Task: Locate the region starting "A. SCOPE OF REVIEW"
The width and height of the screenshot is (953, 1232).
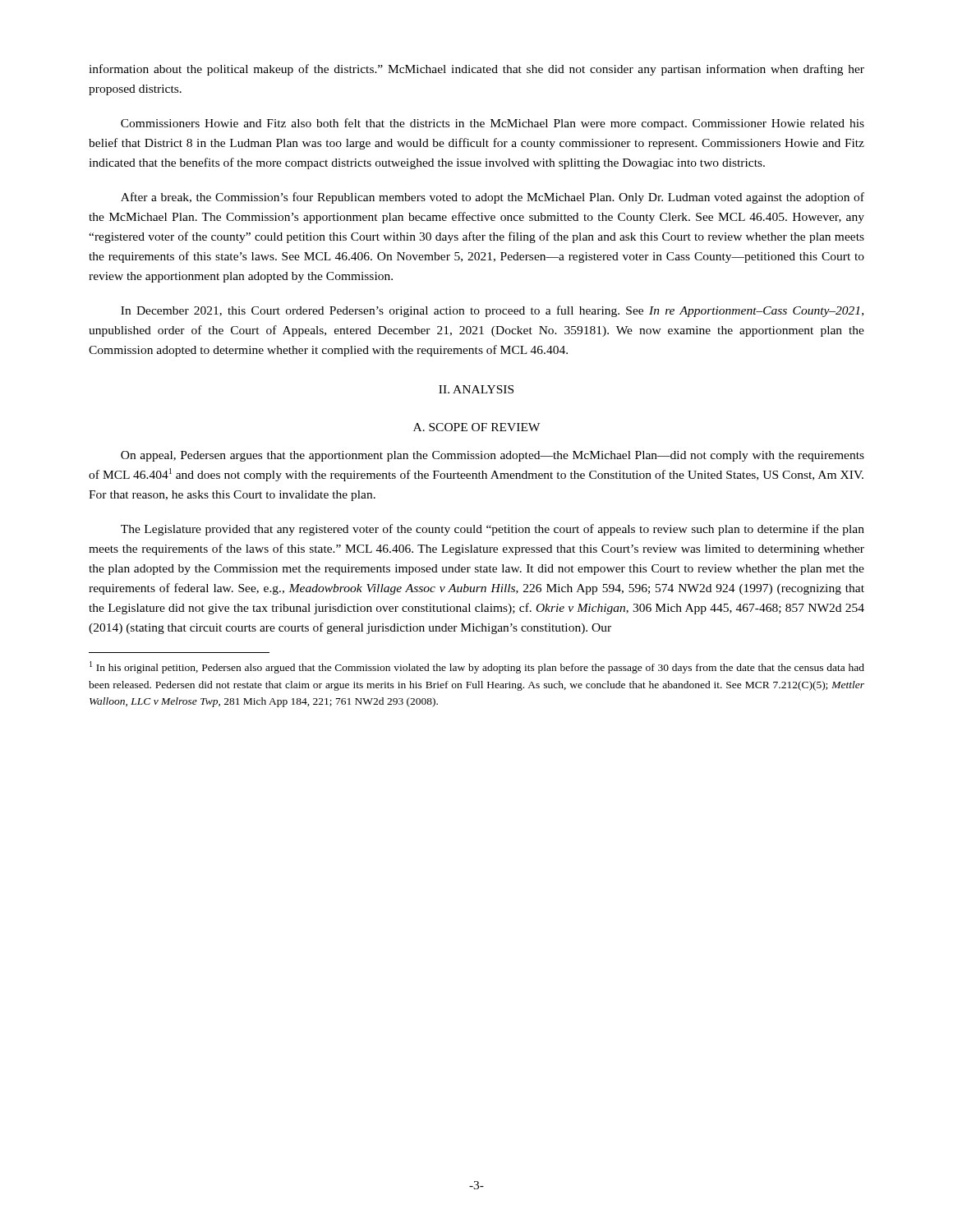Action: tap(476, 427)
